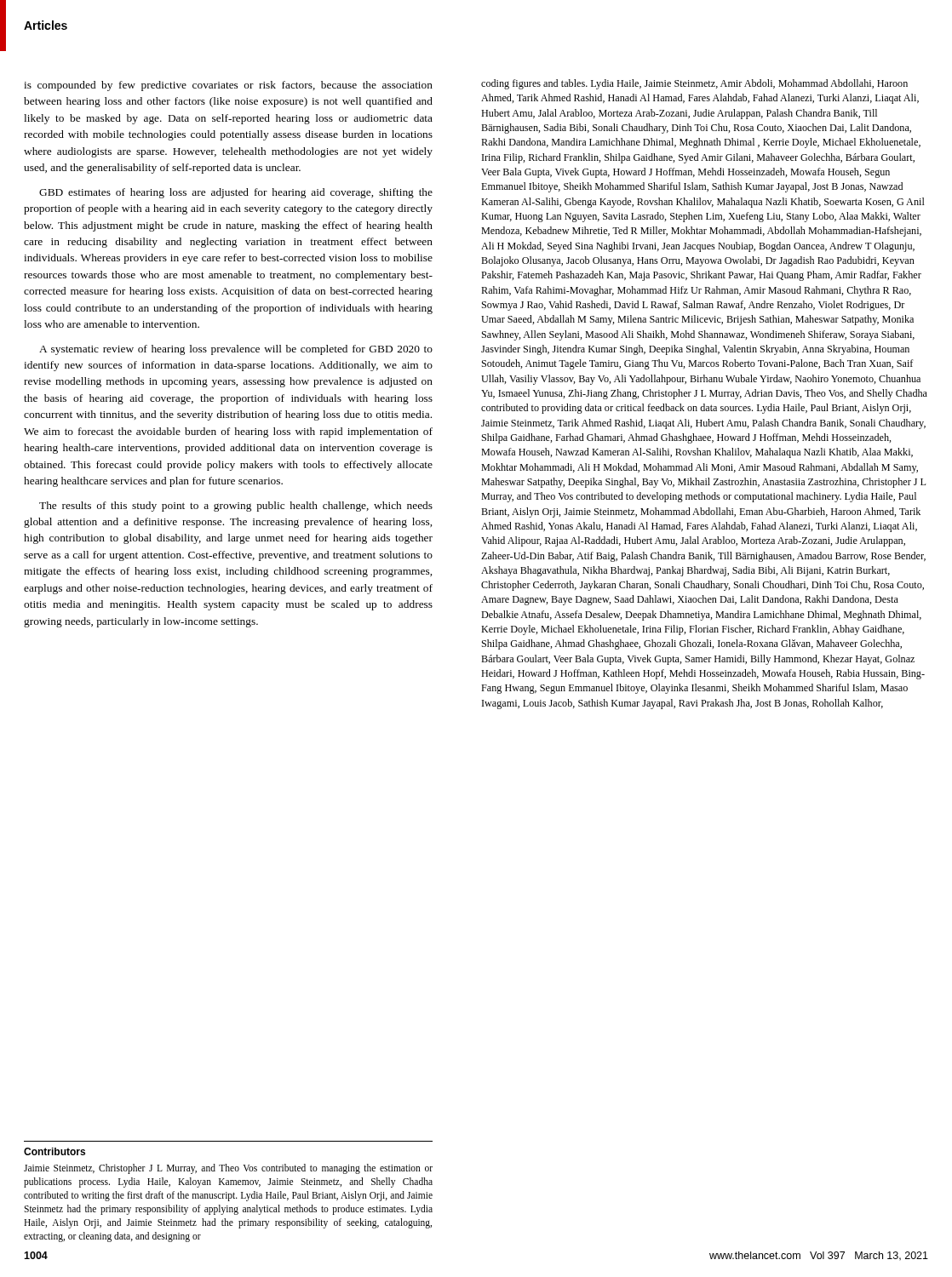Click on the text block that says "is compounded by few predictive"
The height and width of the screenshot is (1277, 952).
(x=228, y=126)
